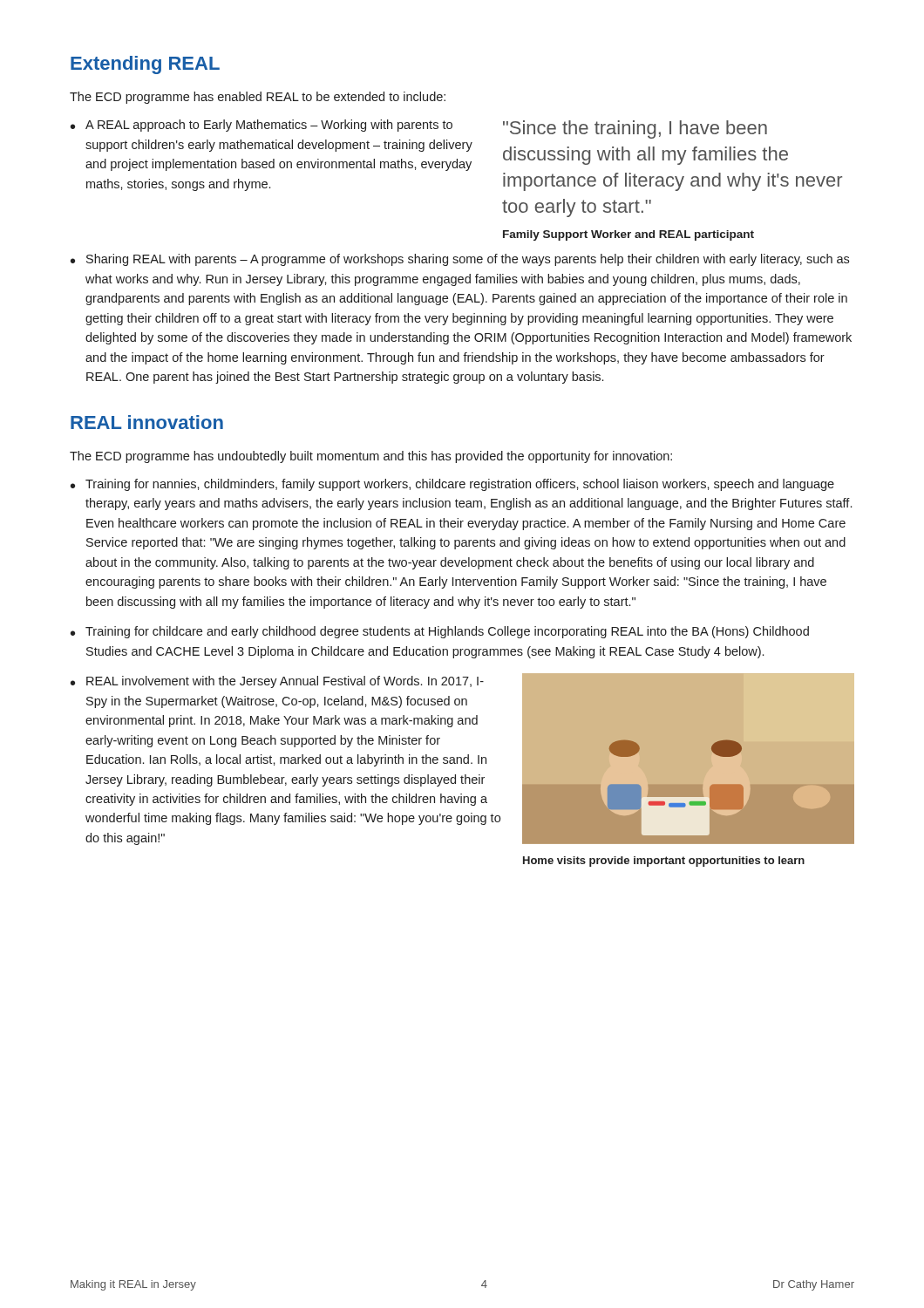The width and height of the screenshot is (924, 1308).
Task: Locate the block of text that opens with ""Since the training, I have"
Action: pyautogui.click(x=678, y=178)
